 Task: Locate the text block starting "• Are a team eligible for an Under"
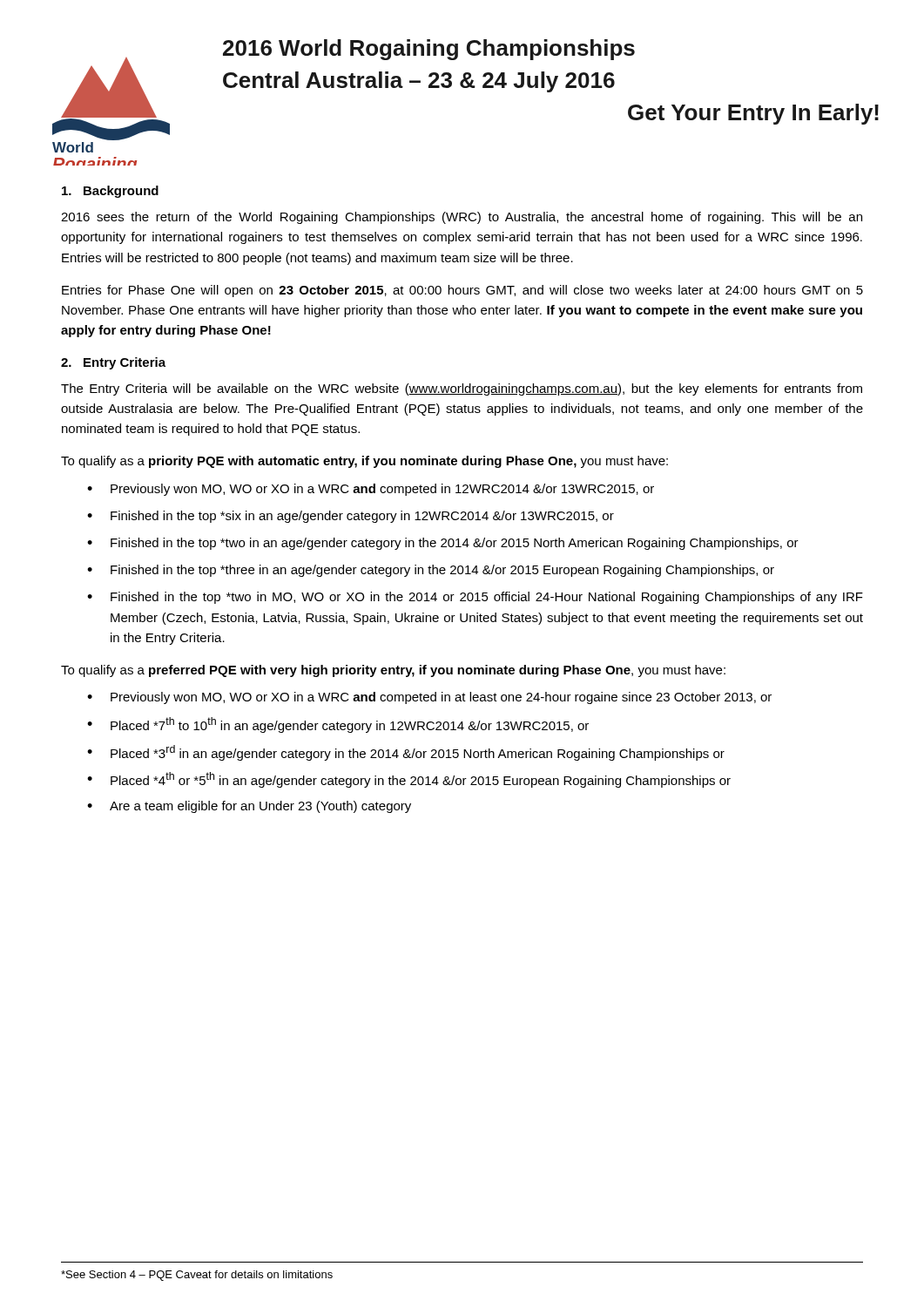(x=249, y=807)
